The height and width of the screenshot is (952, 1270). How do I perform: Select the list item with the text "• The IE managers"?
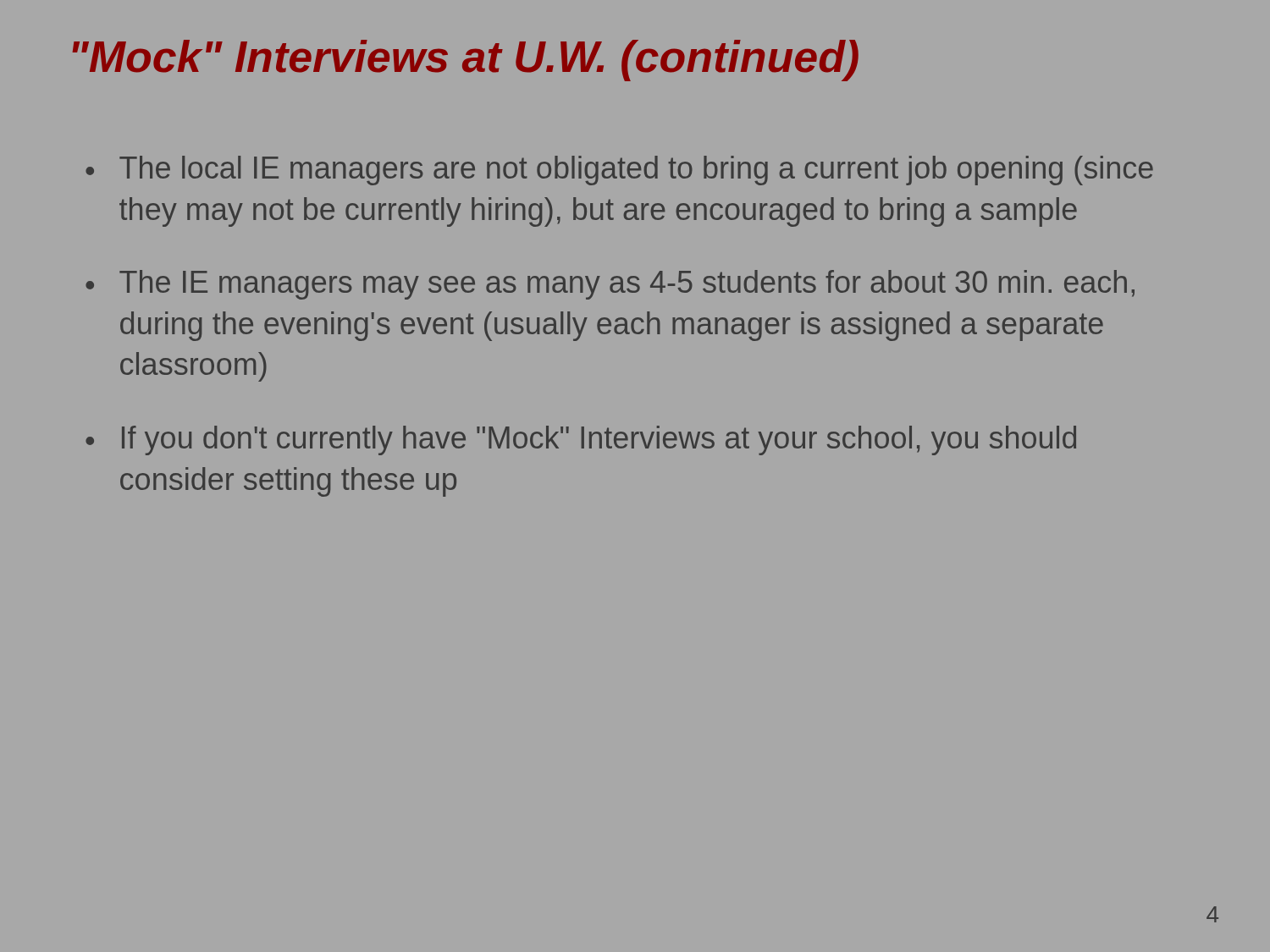635,324
